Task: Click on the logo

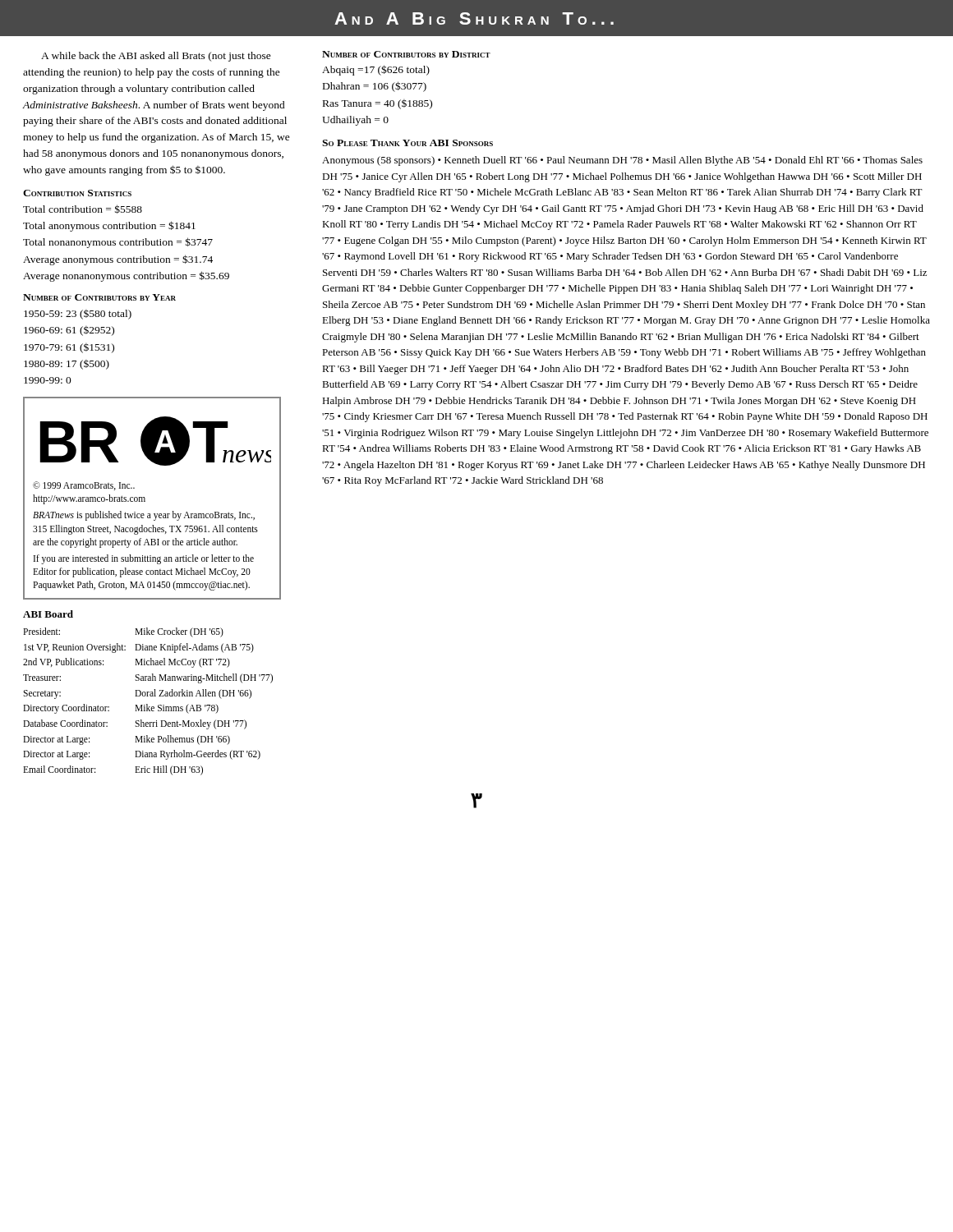Action: (x=152, y=498)
